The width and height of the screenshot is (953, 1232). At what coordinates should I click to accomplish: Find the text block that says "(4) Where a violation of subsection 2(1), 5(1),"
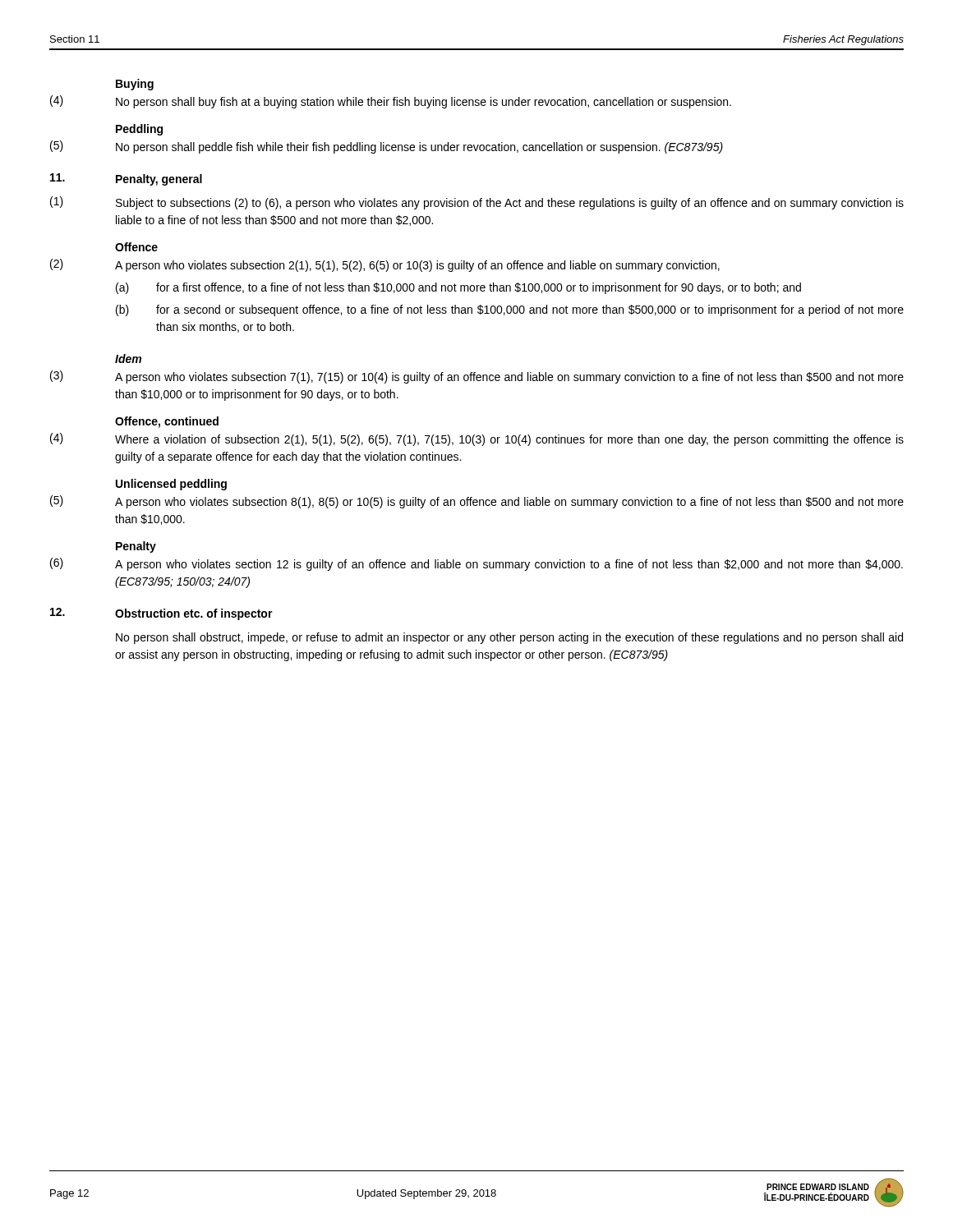[476, 448]
